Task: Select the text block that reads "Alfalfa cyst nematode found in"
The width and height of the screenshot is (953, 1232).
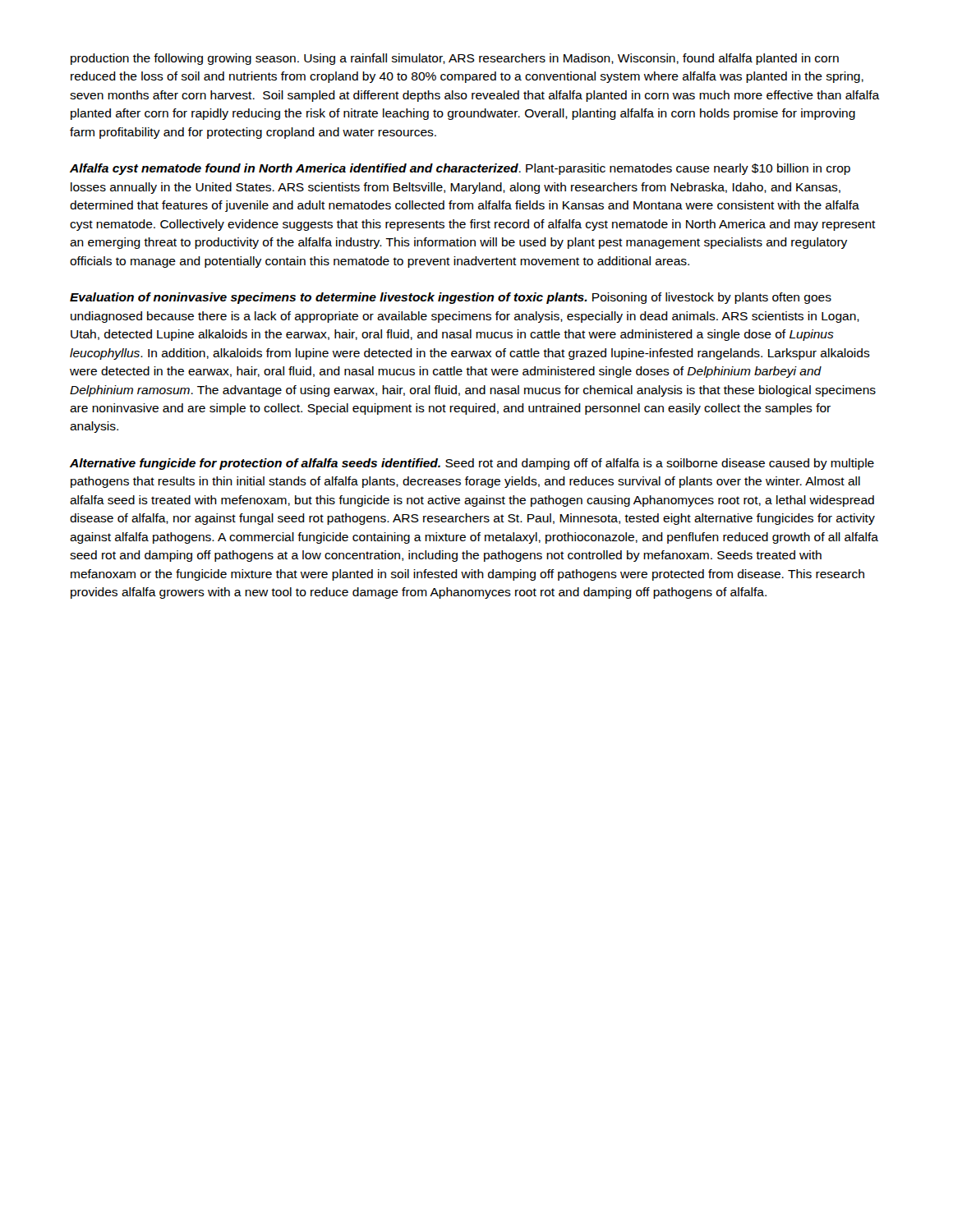Action: tap(473, 214)
